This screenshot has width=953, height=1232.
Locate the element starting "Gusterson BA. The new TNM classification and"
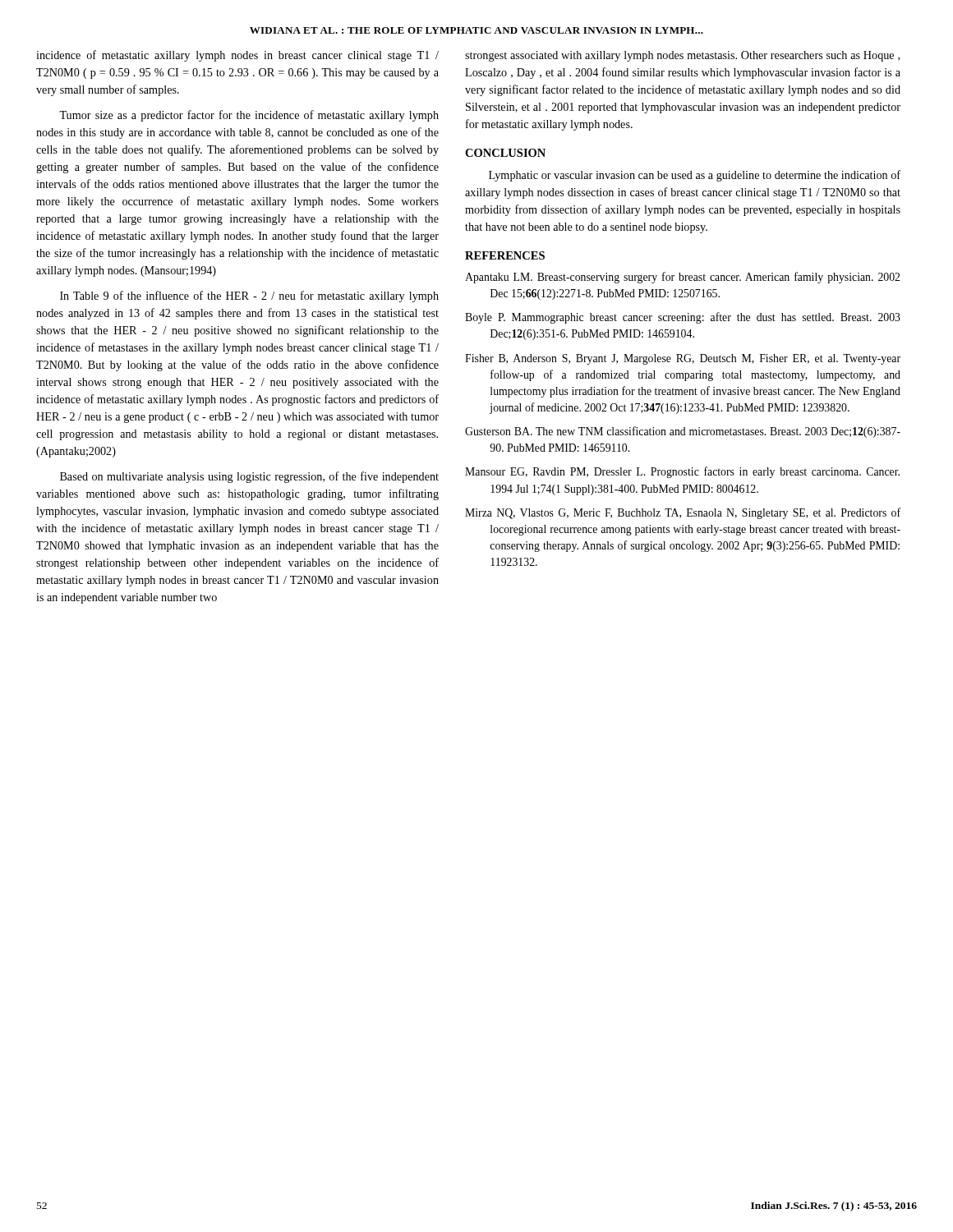683,440
